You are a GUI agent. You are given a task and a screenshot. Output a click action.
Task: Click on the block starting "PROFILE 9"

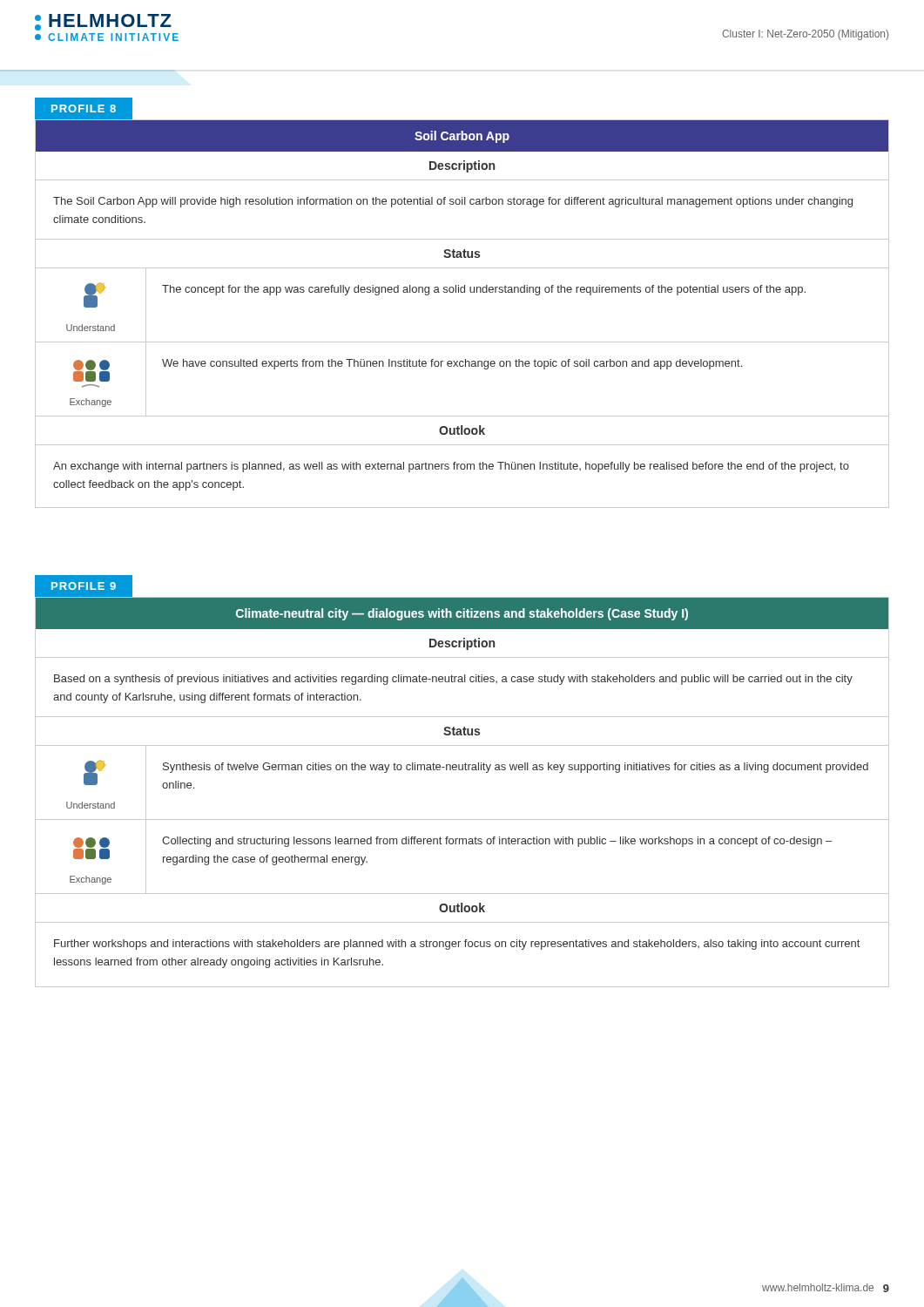click(84, 586)
